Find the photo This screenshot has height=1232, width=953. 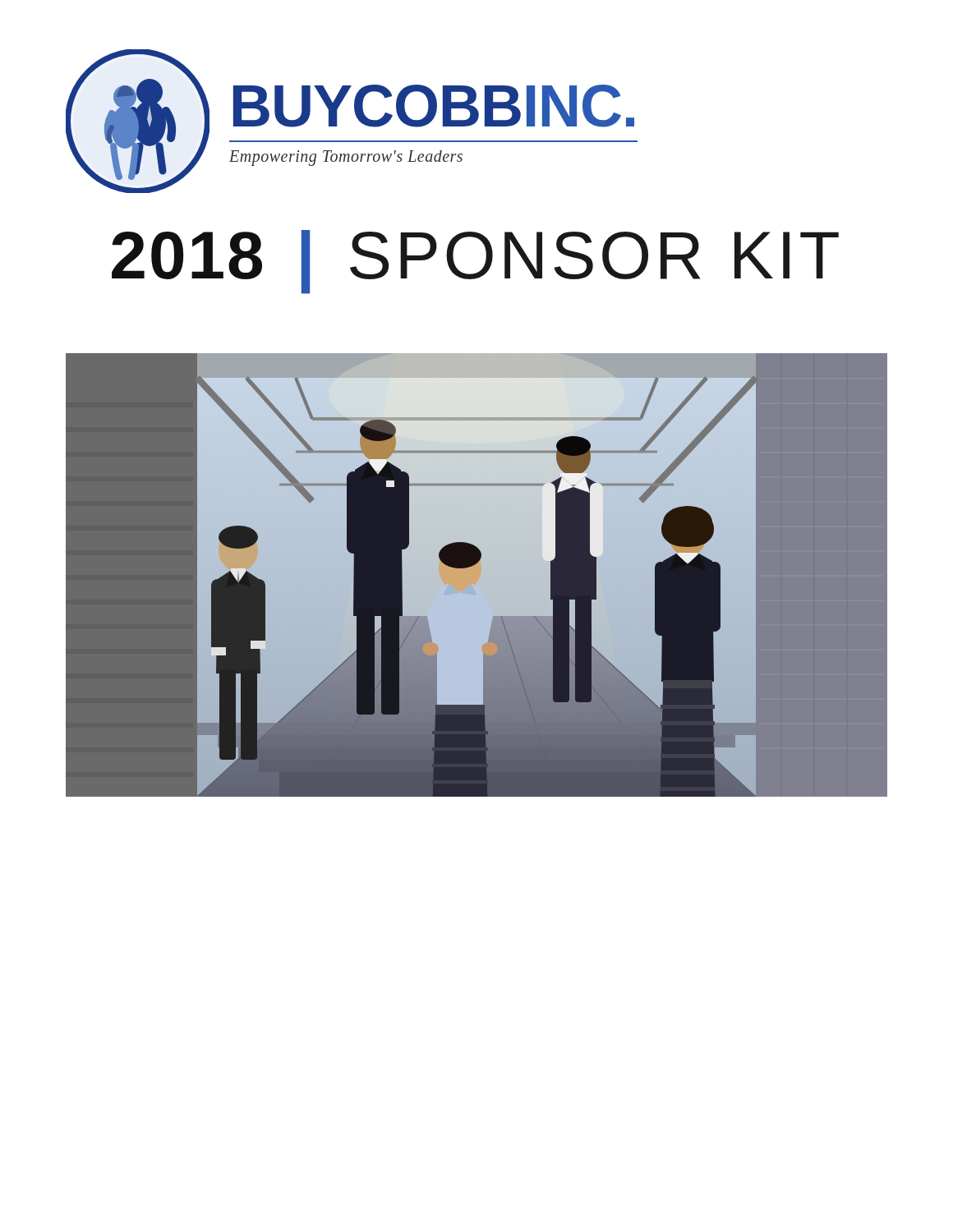click(x=476, y=575)
